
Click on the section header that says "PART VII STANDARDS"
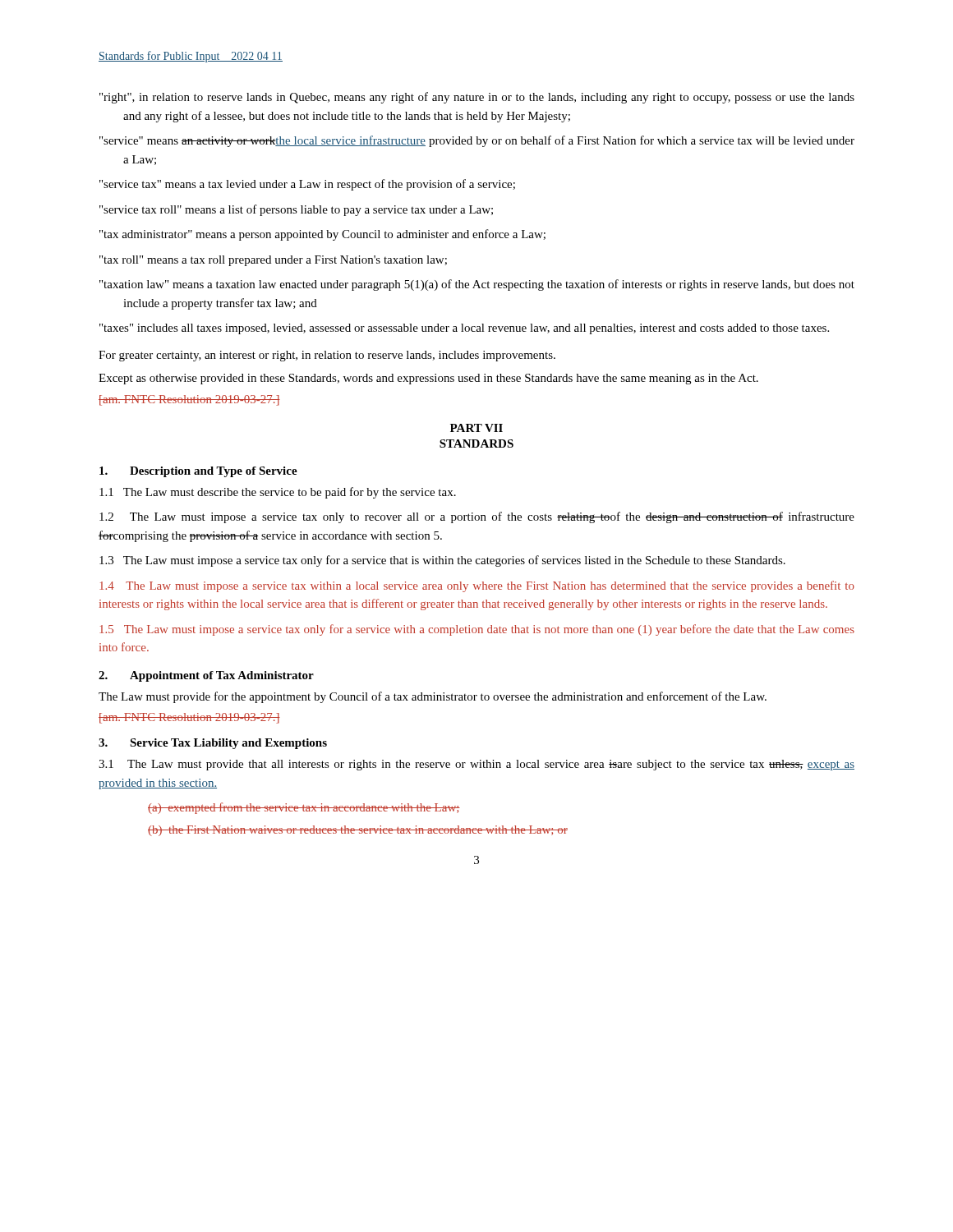476,436
